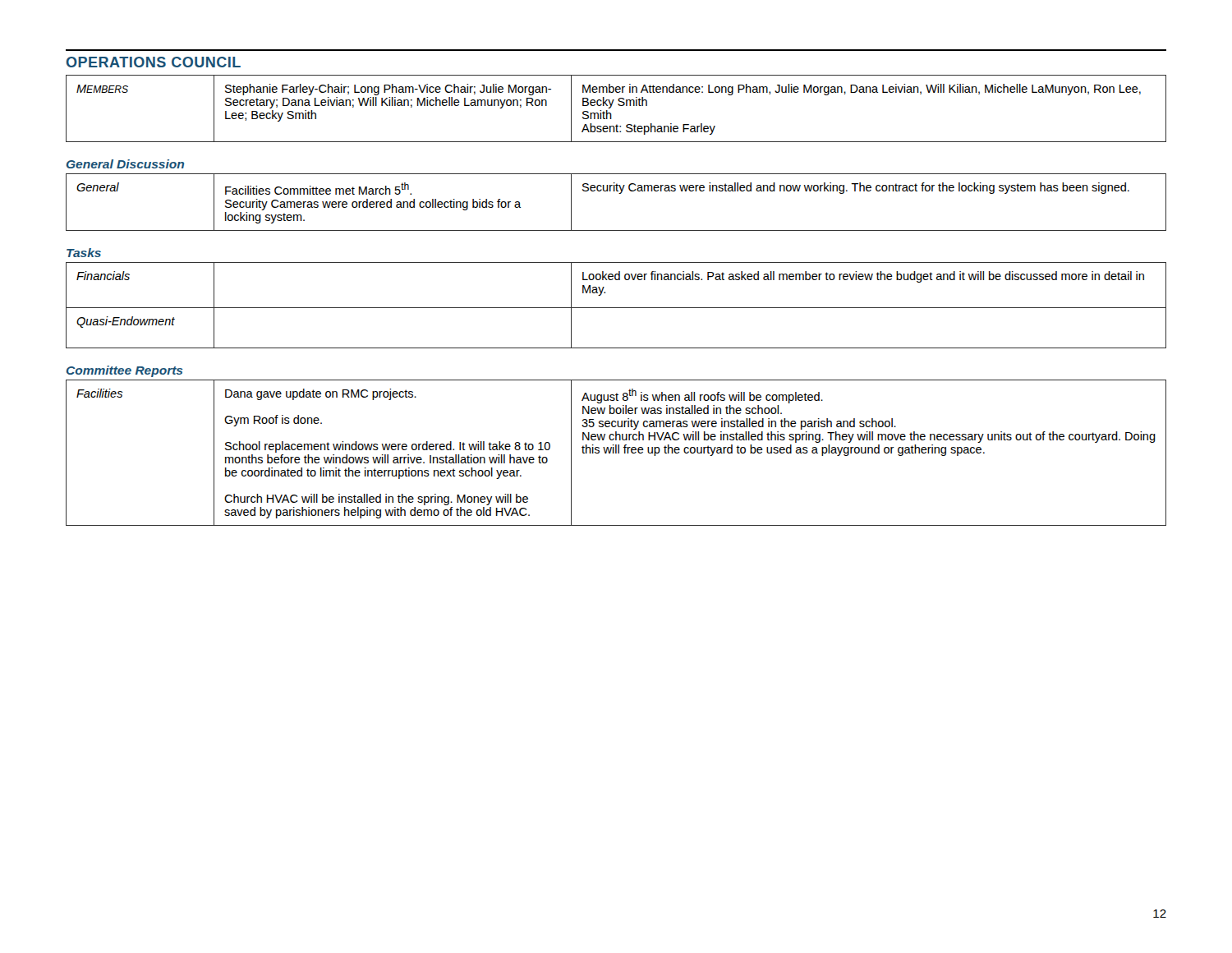Select the element starting "General Discussion"
The width and height of the screenshot is (1232, 953).
pos(616,164)
